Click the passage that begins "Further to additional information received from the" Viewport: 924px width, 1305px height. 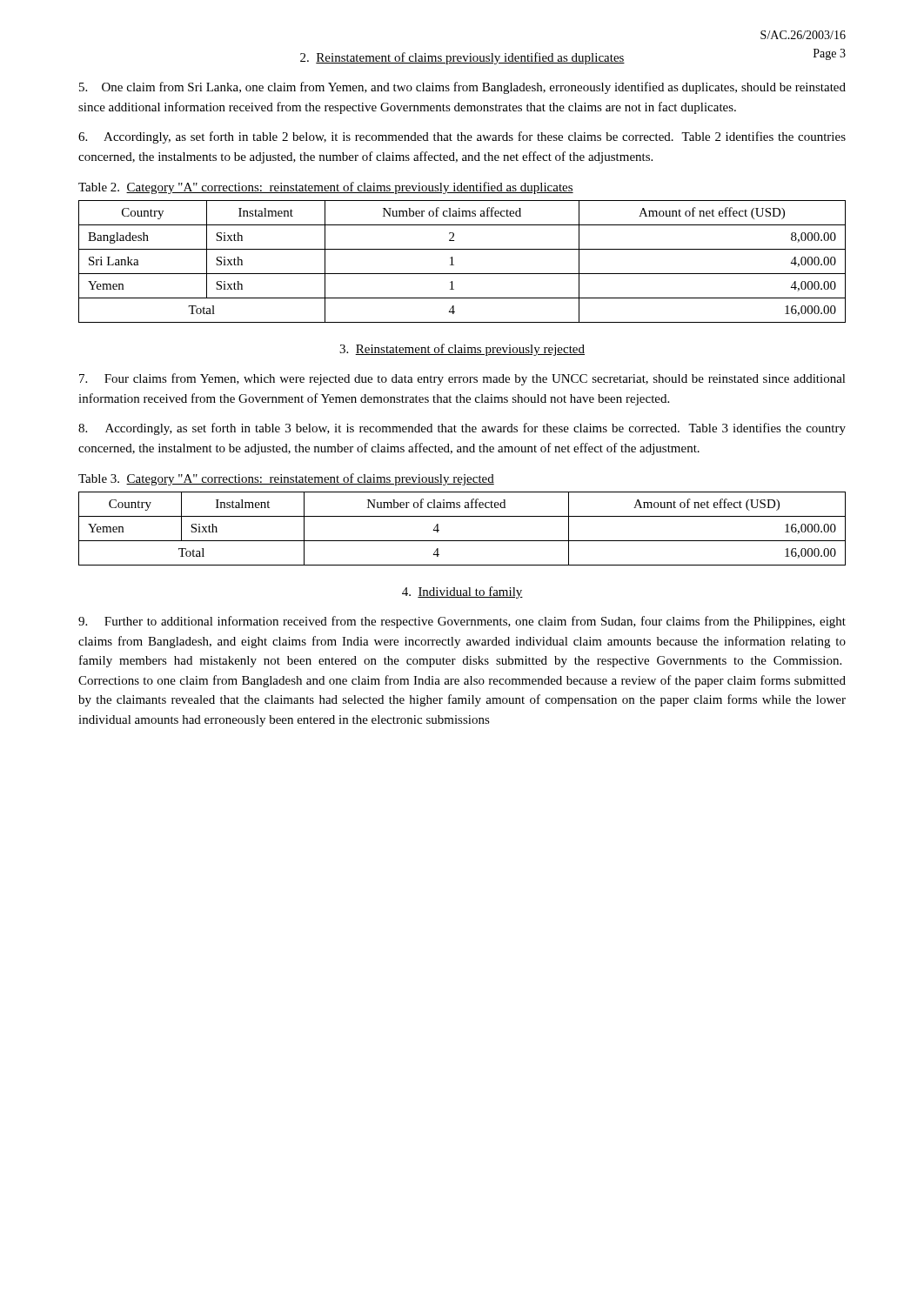(x=462, y=670)
